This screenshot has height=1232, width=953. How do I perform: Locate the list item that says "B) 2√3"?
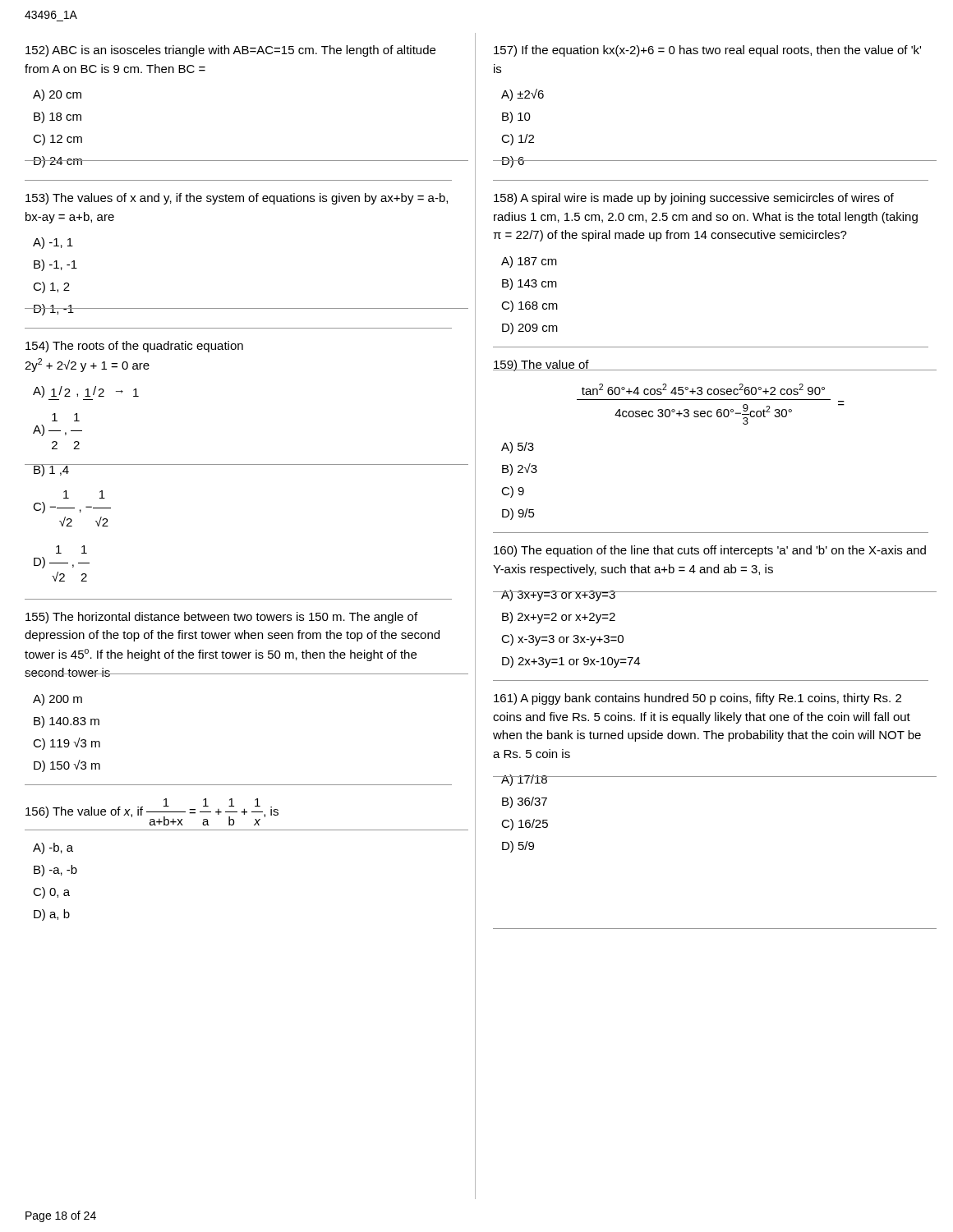(x=519, y=469)
